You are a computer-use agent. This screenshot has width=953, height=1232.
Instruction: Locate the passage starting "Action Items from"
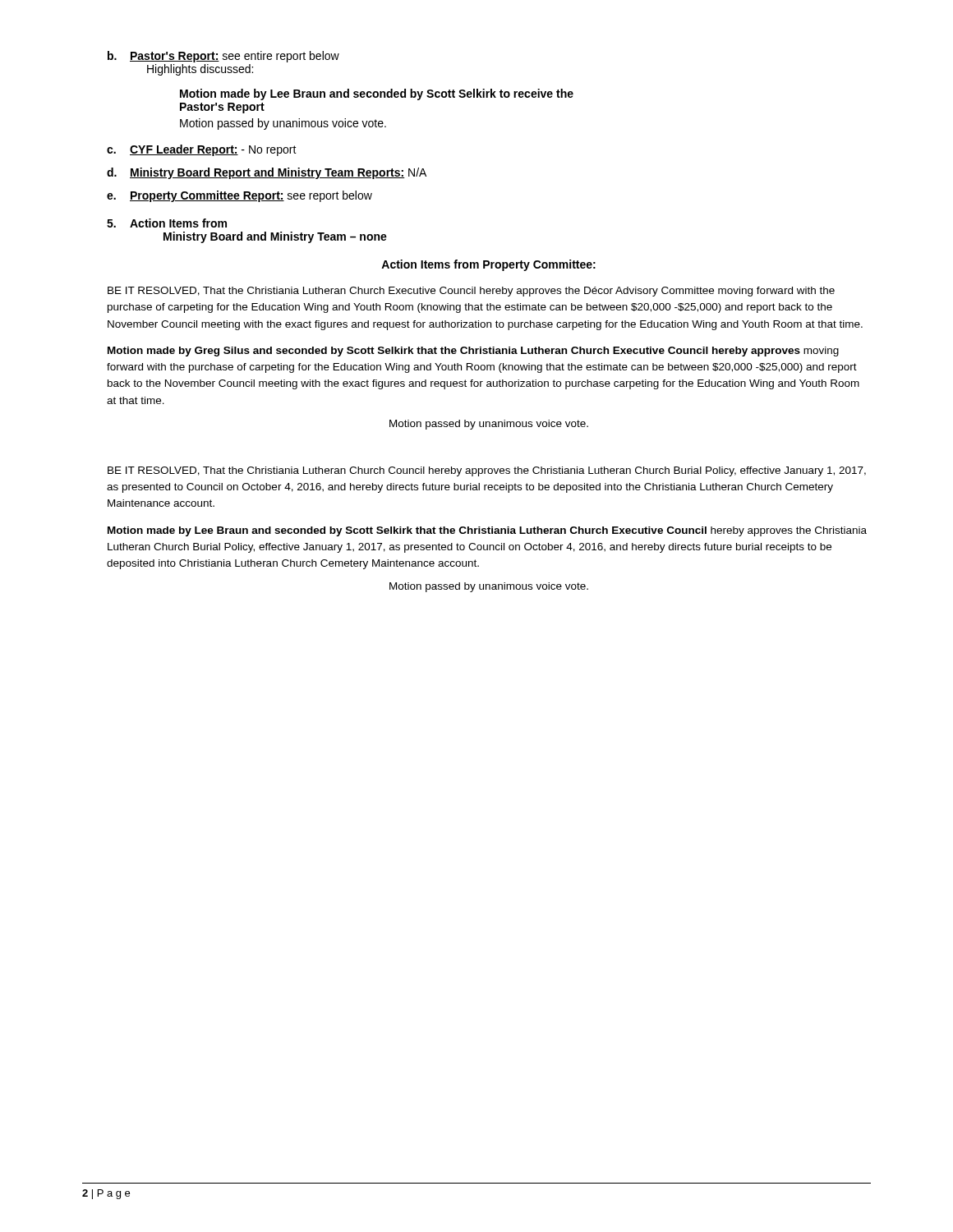pos(489,264)
